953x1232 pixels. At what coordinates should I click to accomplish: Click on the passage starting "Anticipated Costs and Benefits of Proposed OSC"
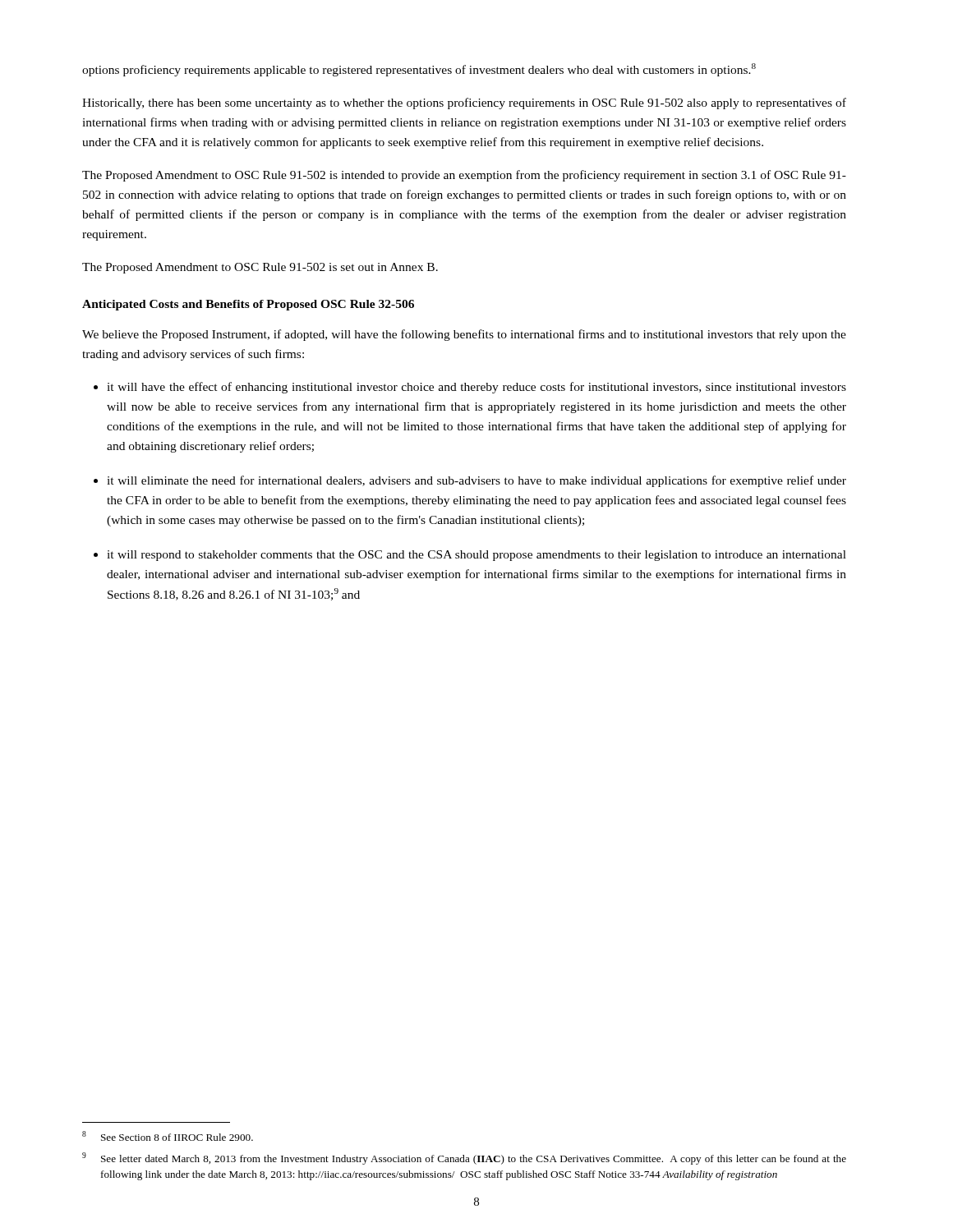(248, 305)
